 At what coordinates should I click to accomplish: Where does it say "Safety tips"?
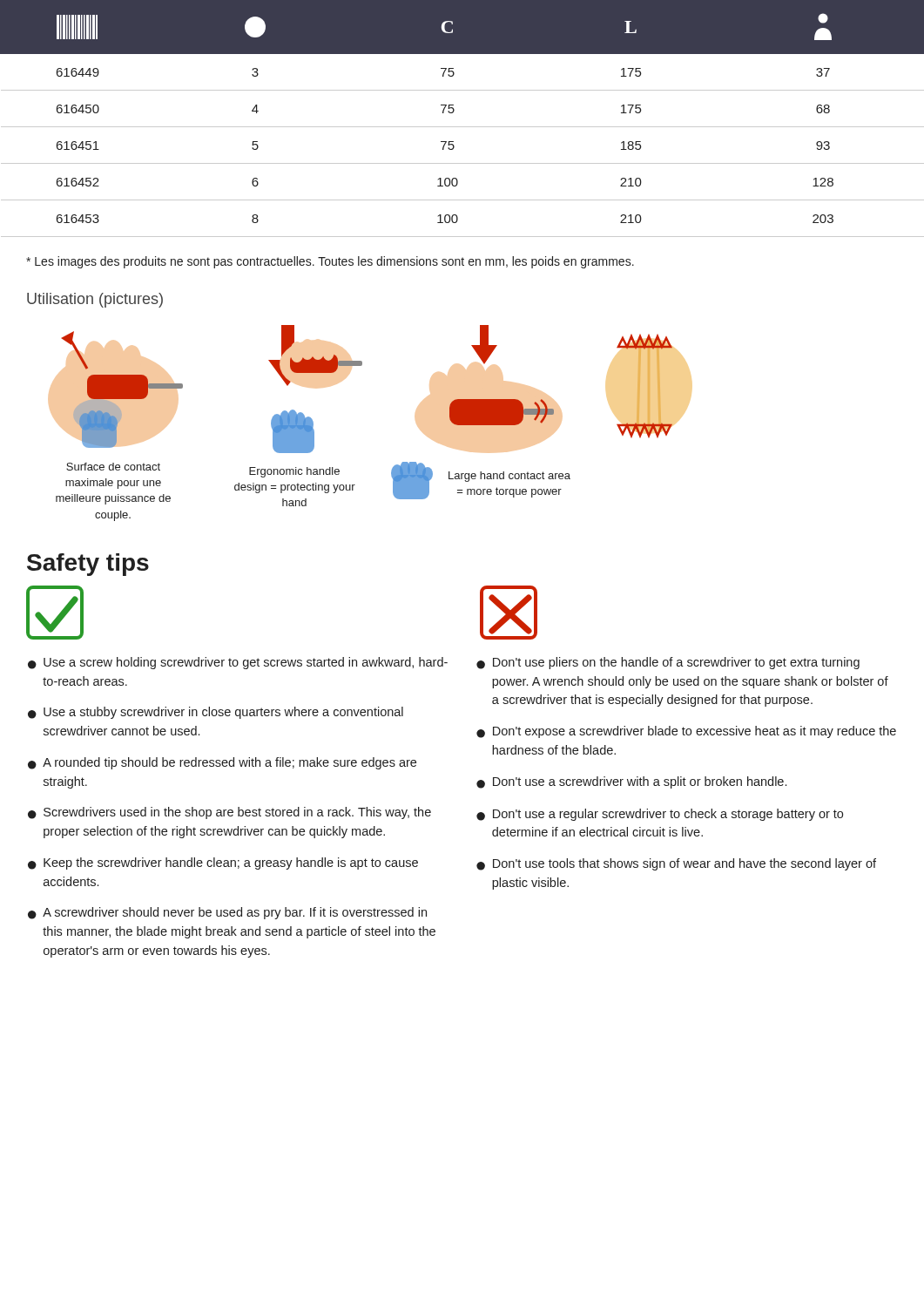88,562
